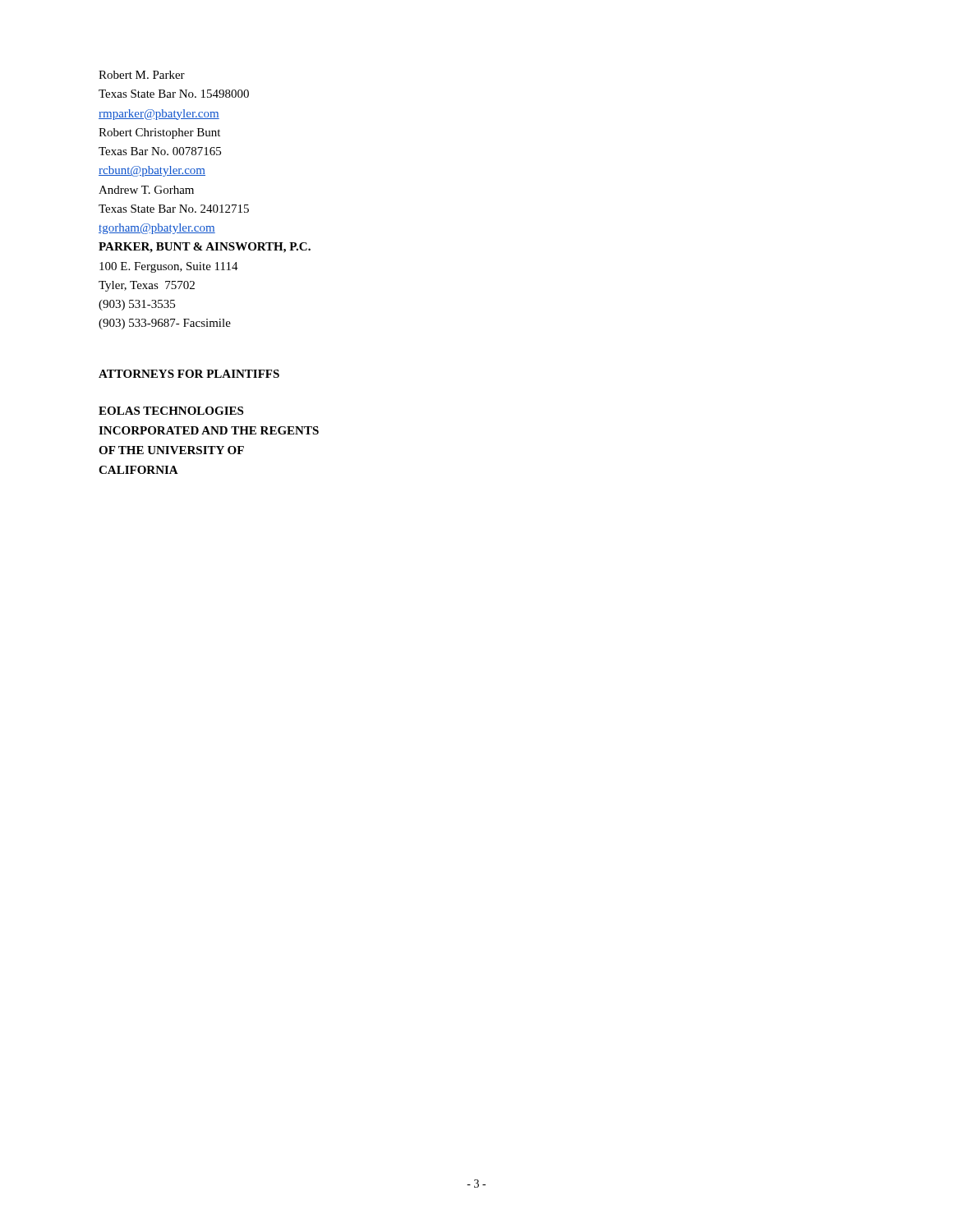This screenshot has height=1232, width=953.
Task: Click on the text that reads "ATTORNEYS FOR PLAINTIFFS"
Action: (189, 373)
